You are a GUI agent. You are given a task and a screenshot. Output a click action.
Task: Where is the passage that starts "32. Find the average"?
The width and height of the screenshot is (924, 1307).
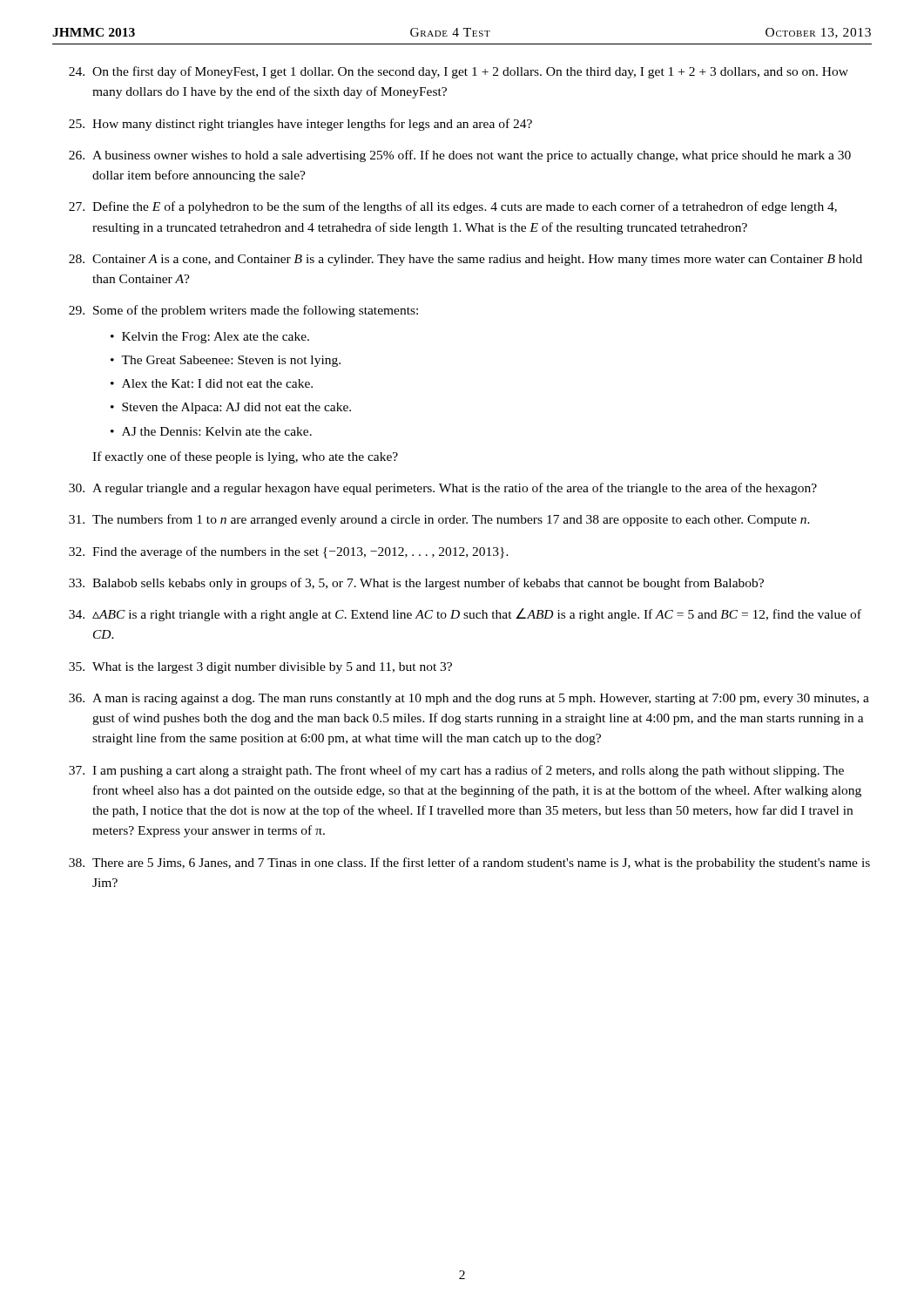pos(462,551)
